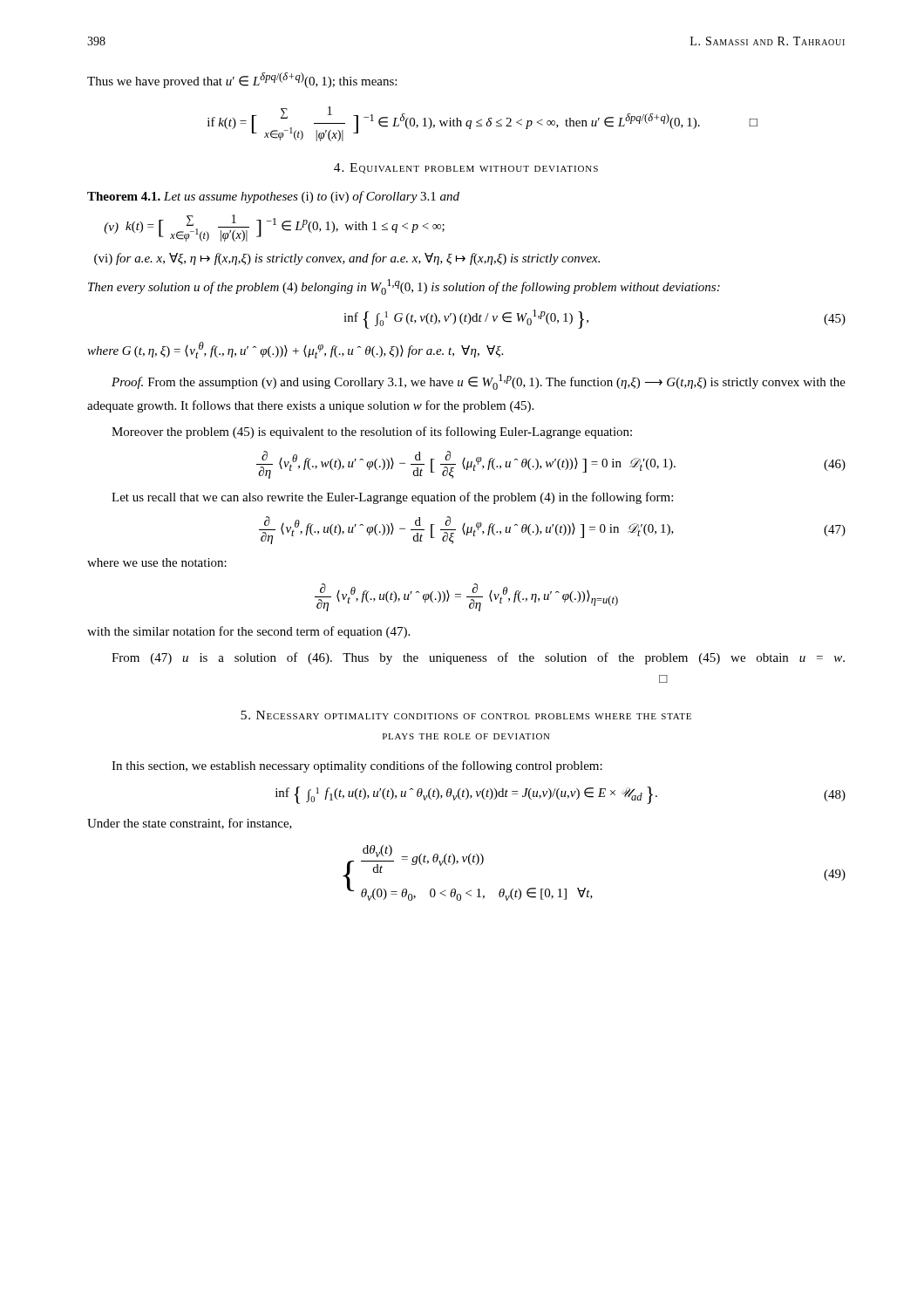Screen dimensions: 1308x924
Task: Click on the passage starting "∂ ∂η ⟨νtθ, f(., w(t),"
Action: [x=466, y=464]
